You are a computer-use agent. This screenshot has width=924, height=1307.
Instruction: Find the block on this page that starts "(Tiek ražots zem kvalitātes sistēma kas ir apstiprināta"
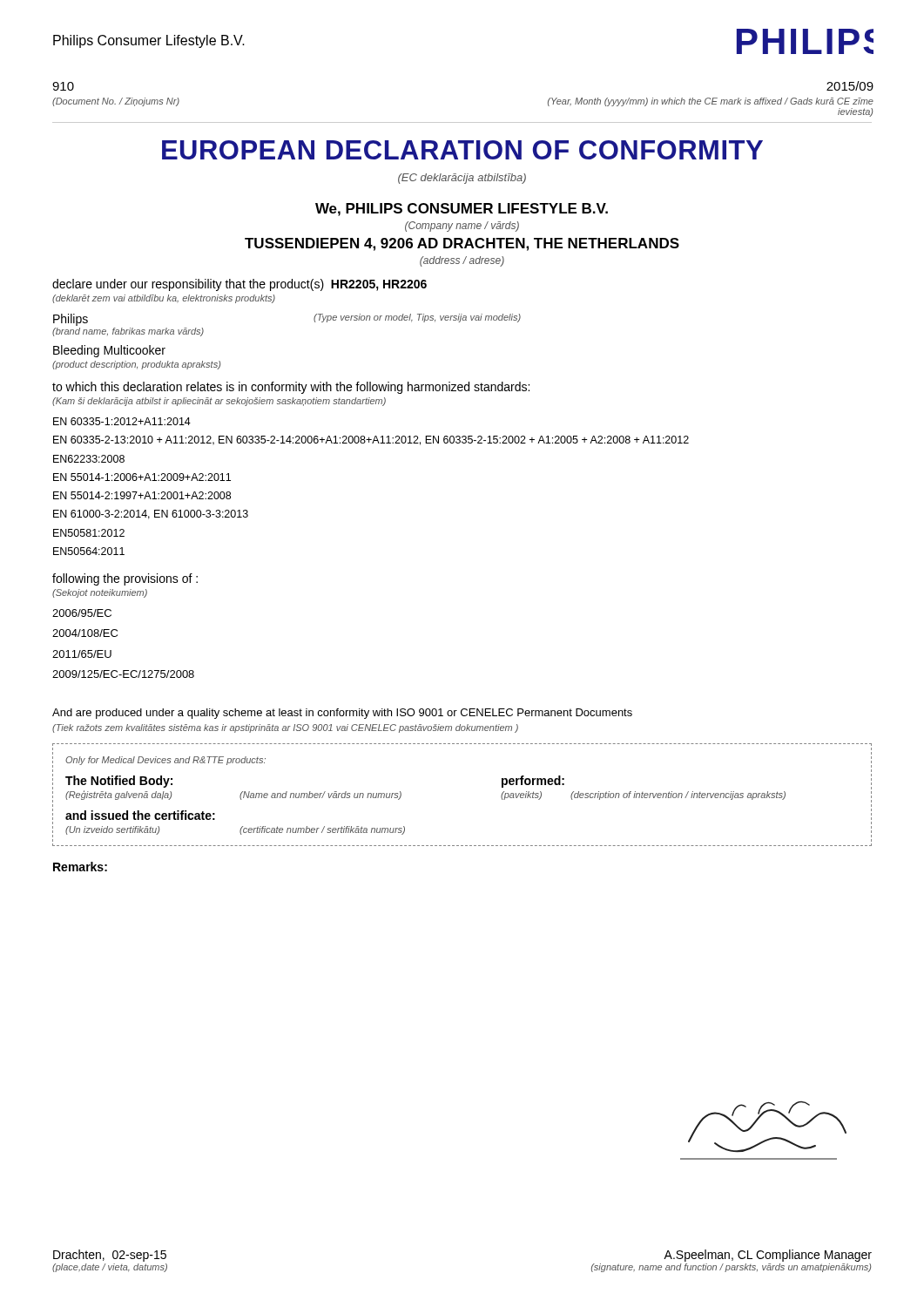pos(285,728)
